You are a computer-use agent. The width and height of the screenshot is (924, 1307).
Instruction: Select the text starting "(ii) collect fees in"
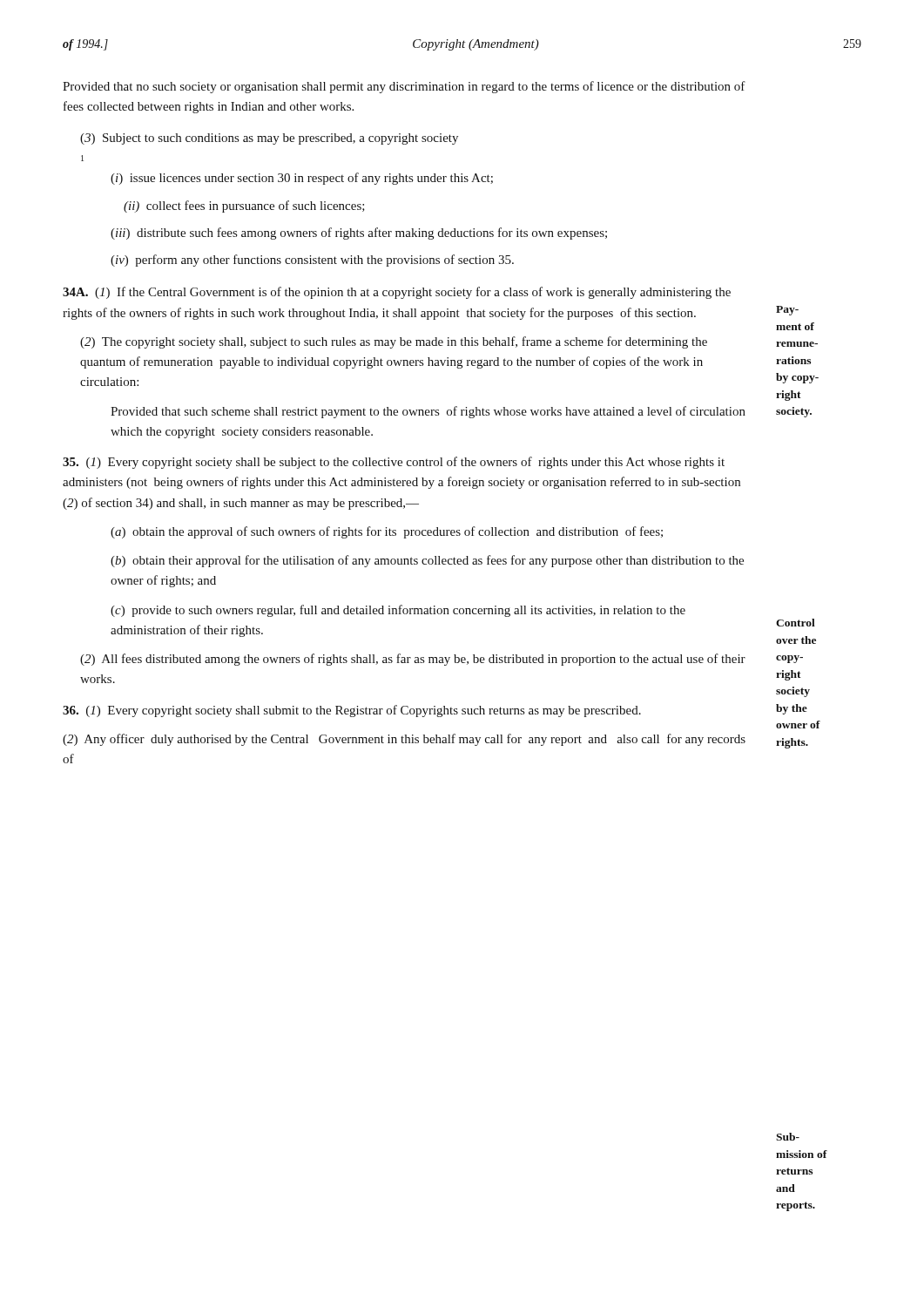point(244,205)
